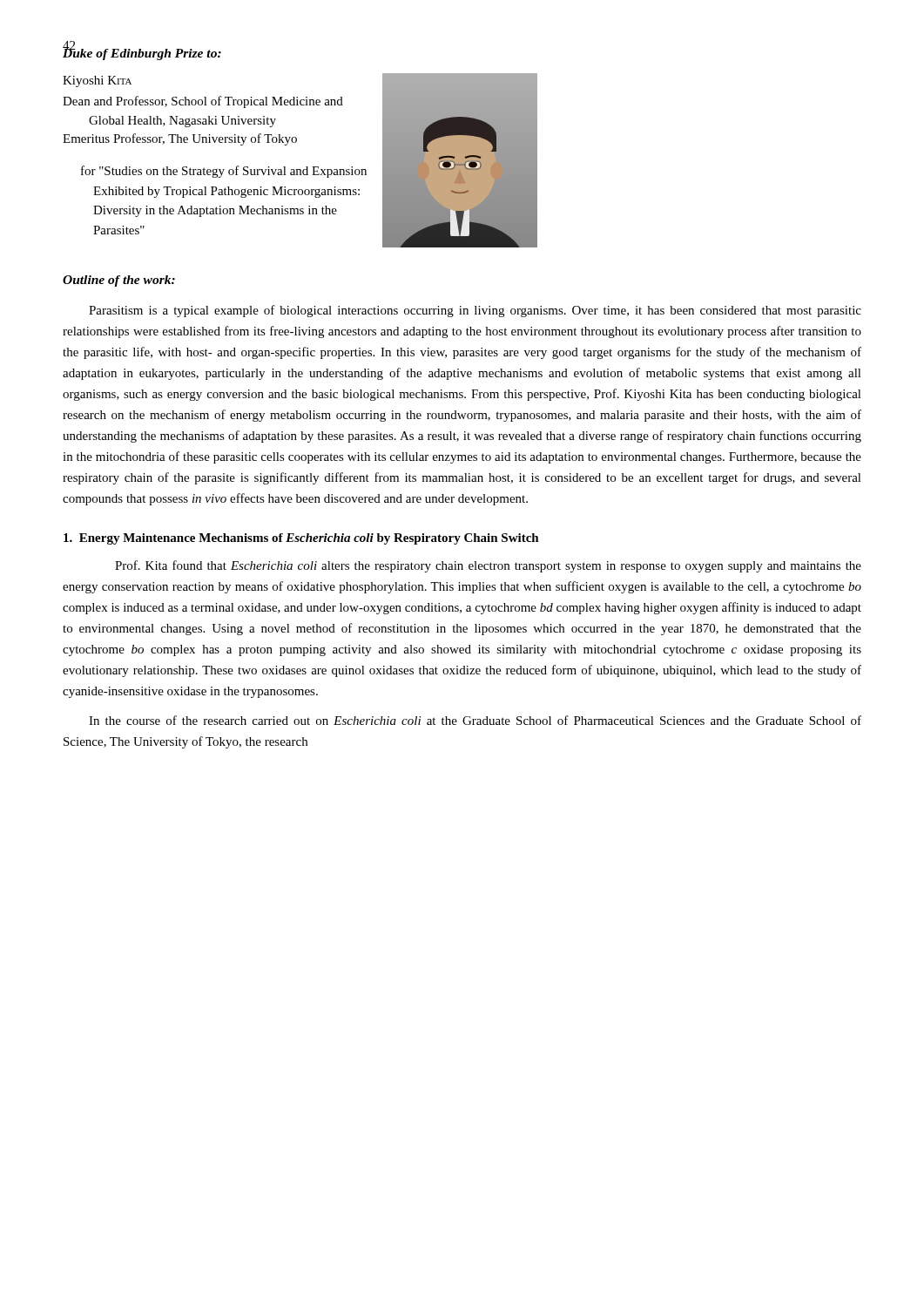The image size is (924, 1307).
Task: Locate the text starting "1. Energy Maintenance"
Action: pos(301,538)
